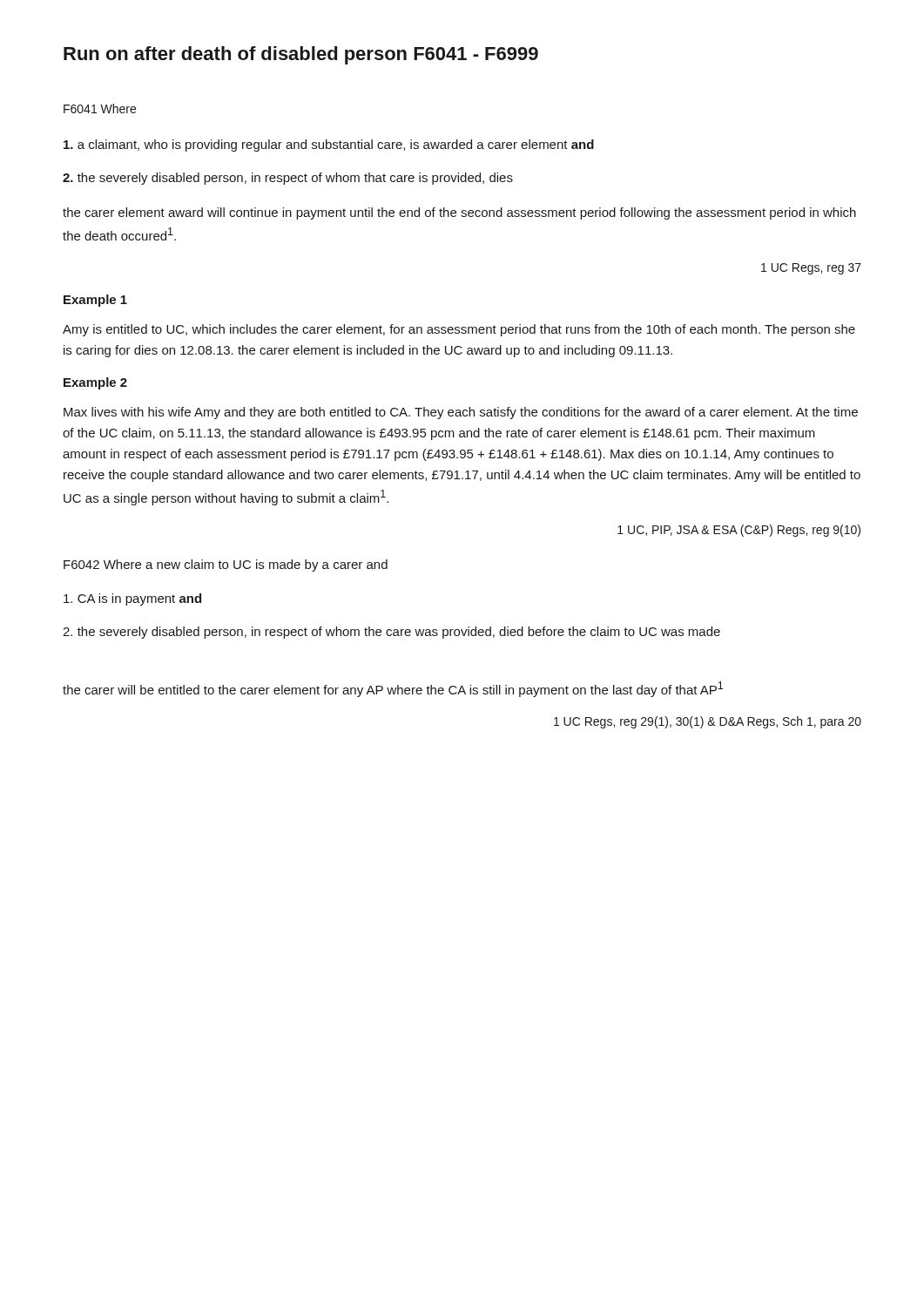Find the text block that says "Amy is entitled"
The image size is (924, 1307).
point(459,339)
